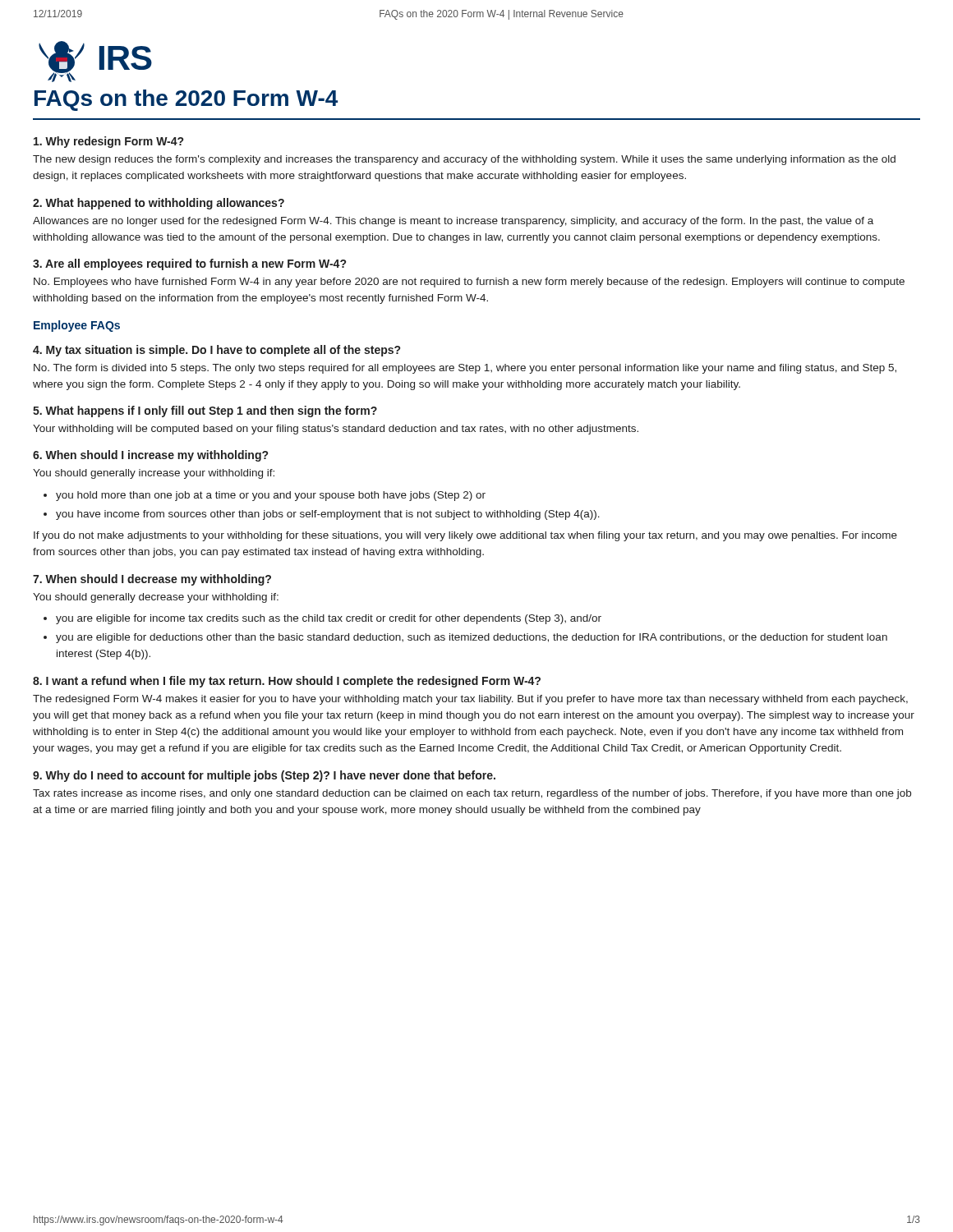
Task: Locate the block starting "1. Why redesign Form"
Action: 108,141
